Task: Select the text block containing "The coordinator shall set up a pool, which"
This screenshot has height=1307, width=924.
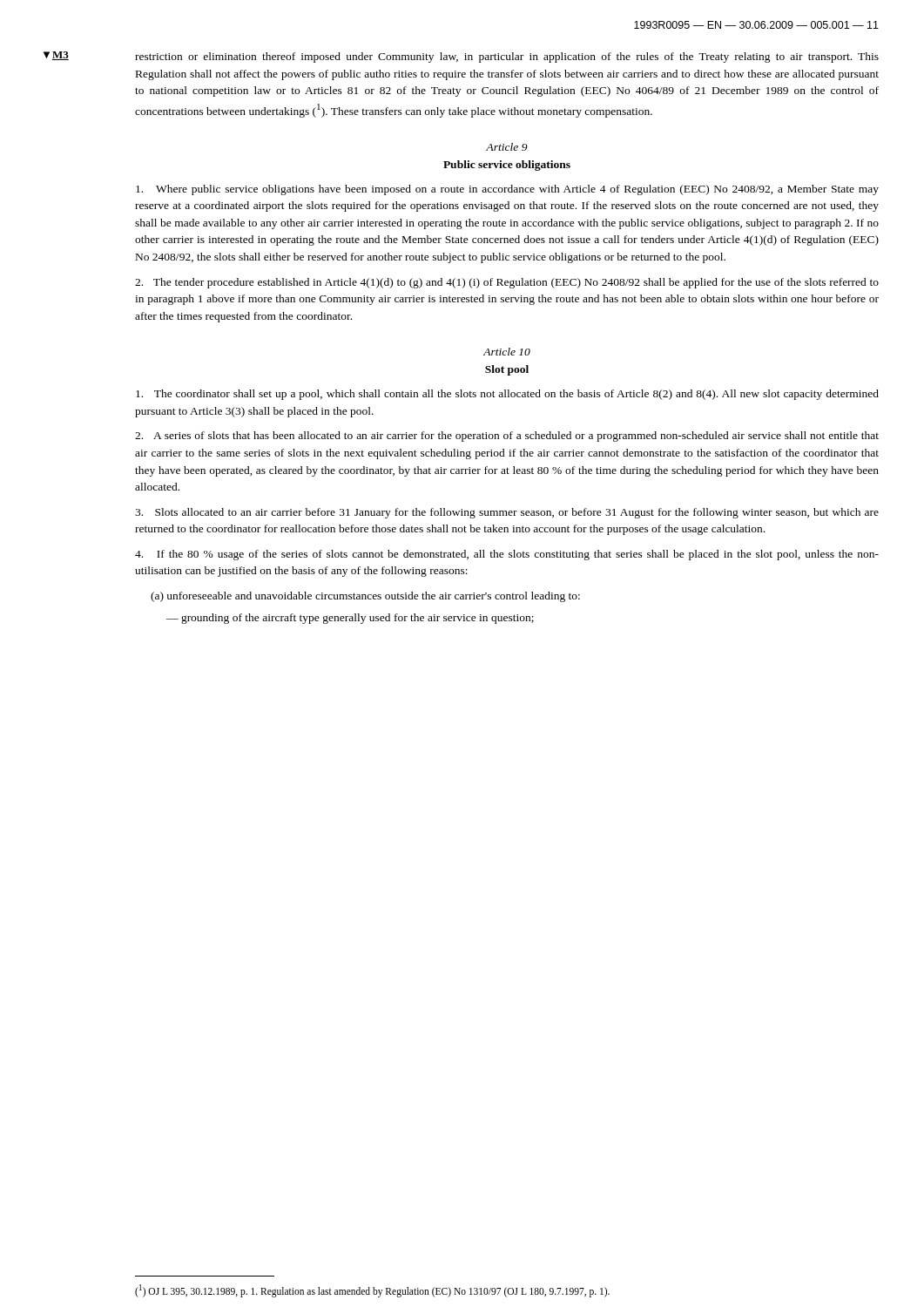Action: [x=507, y=402]
